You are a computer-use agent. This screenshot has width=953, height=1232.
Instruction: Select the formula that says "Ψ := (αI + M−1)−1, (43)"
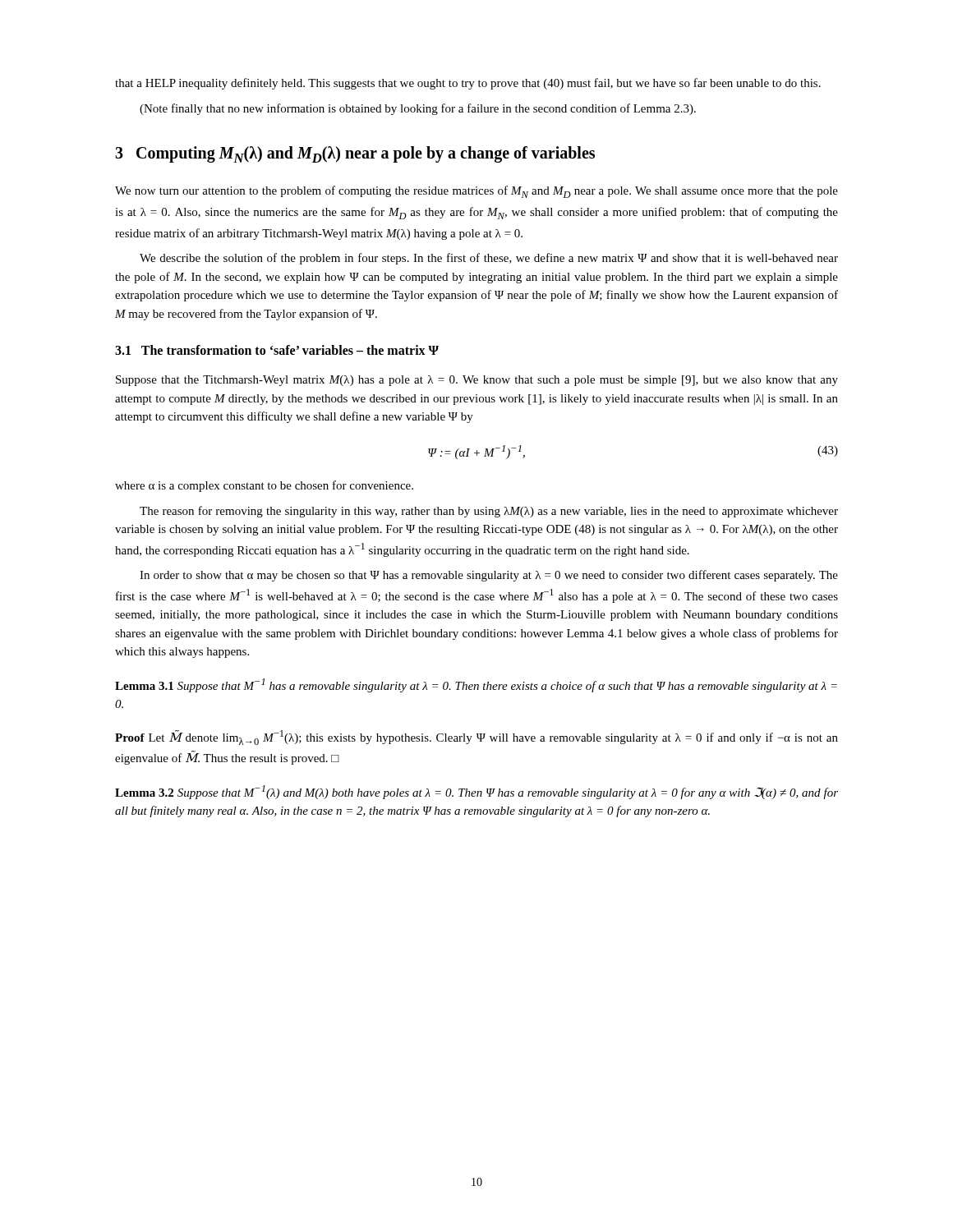click(x=477, y=452)
